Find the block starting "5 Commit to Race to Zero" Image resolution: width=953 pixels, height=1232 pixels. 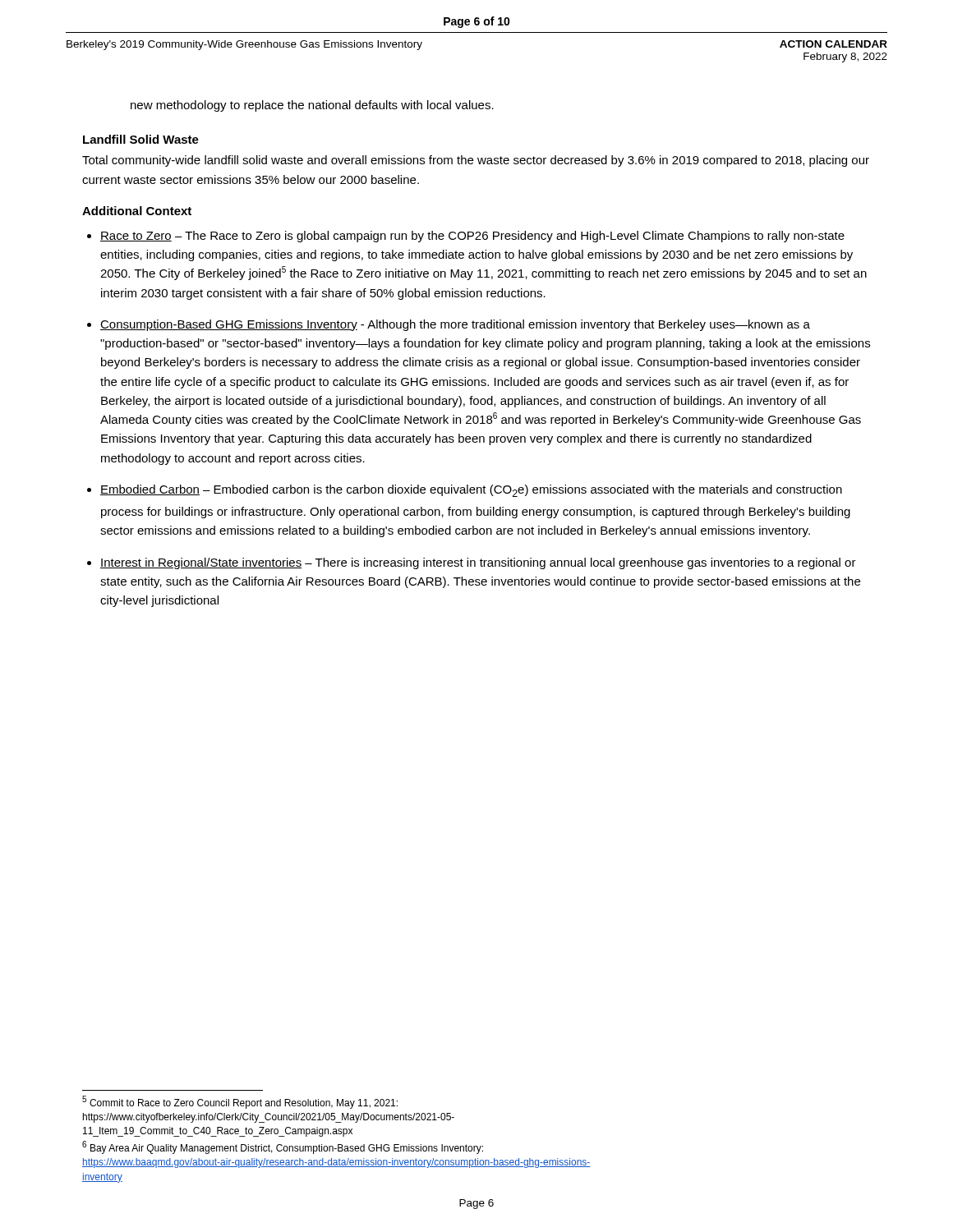click(x=336, y=1136)
